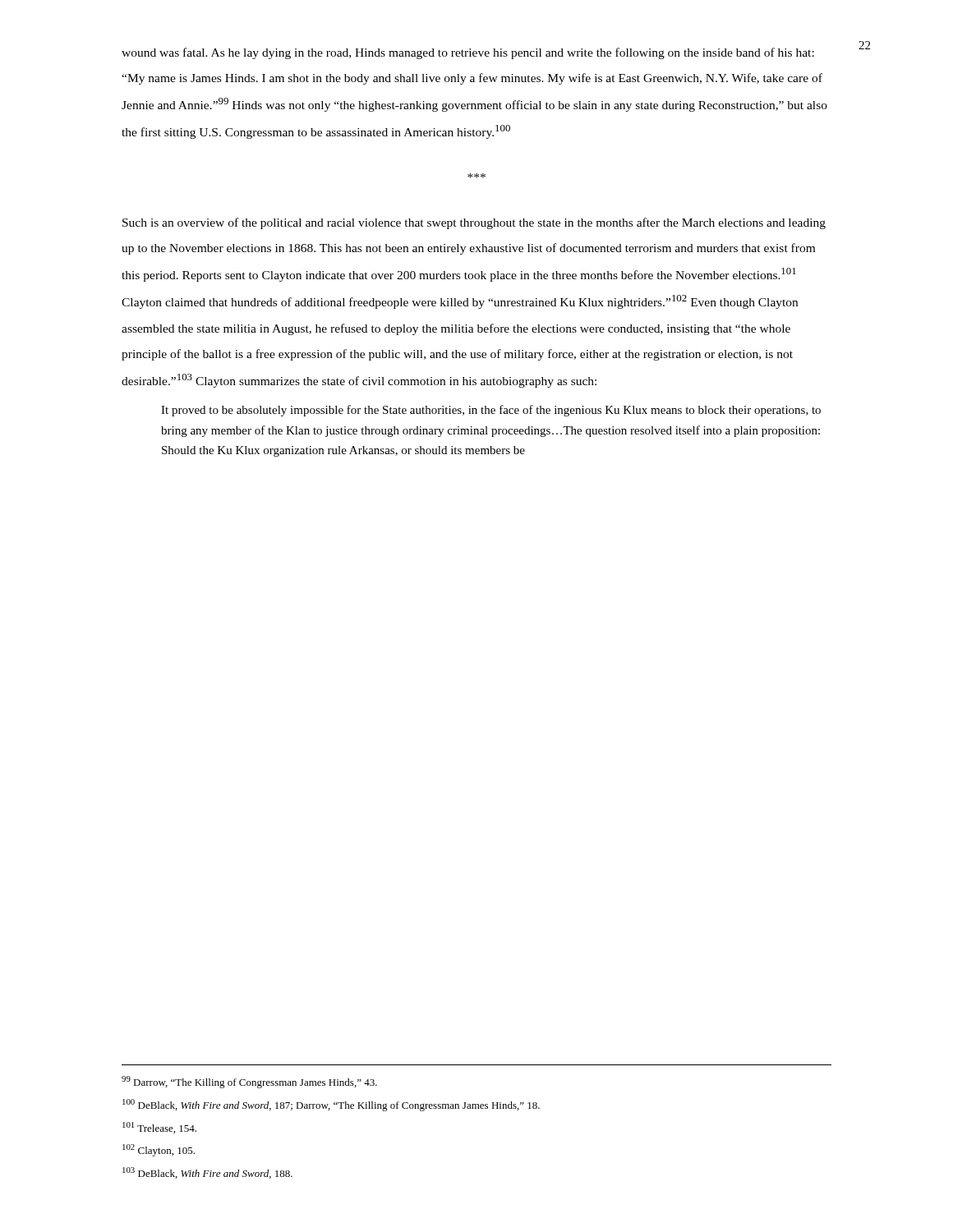The image size is (953, 1232).
Task: Where does it say "101 Trelease, 154."?
Action: 159,1127
